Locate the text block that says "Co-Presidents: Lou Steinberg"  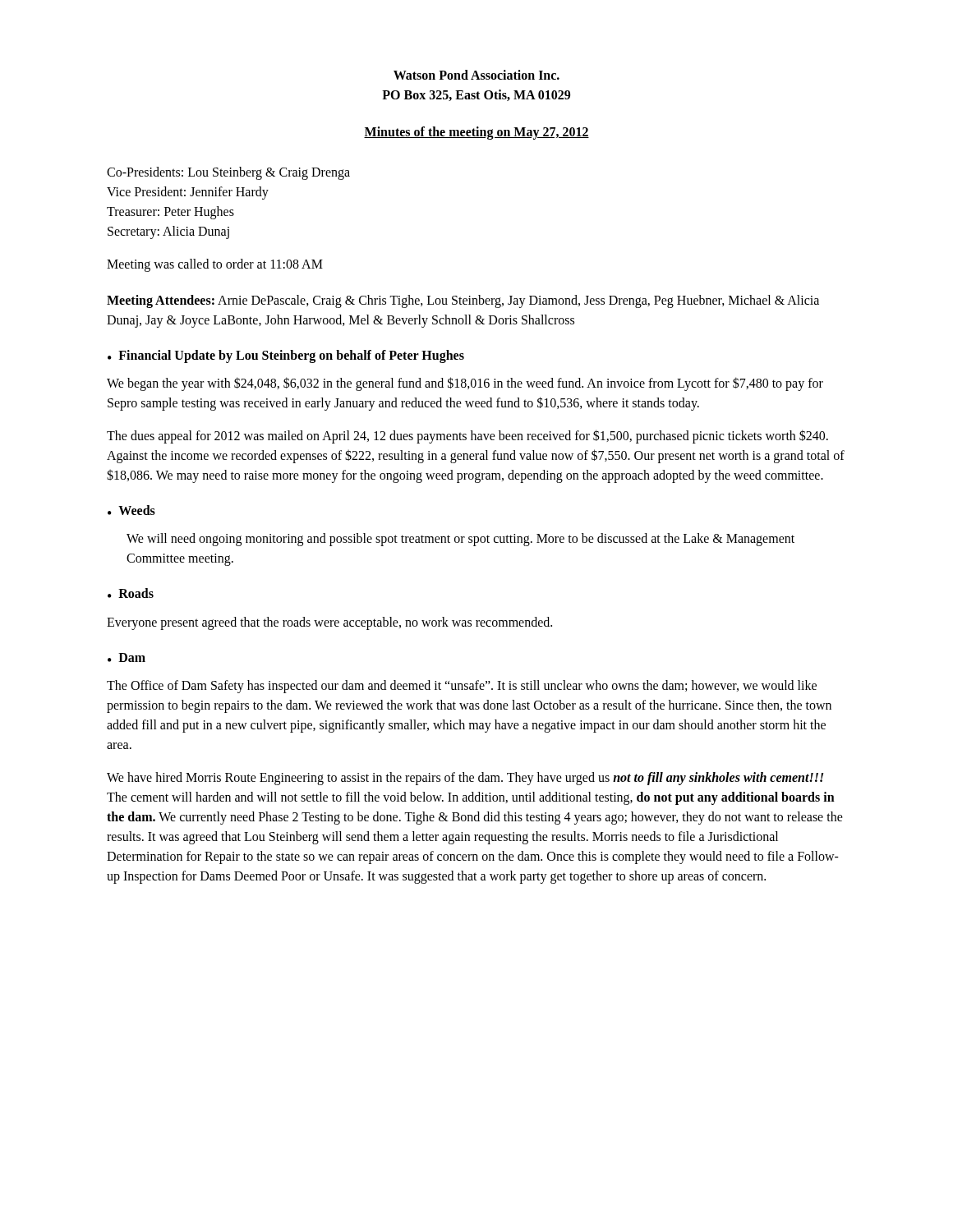coord(228,202)
